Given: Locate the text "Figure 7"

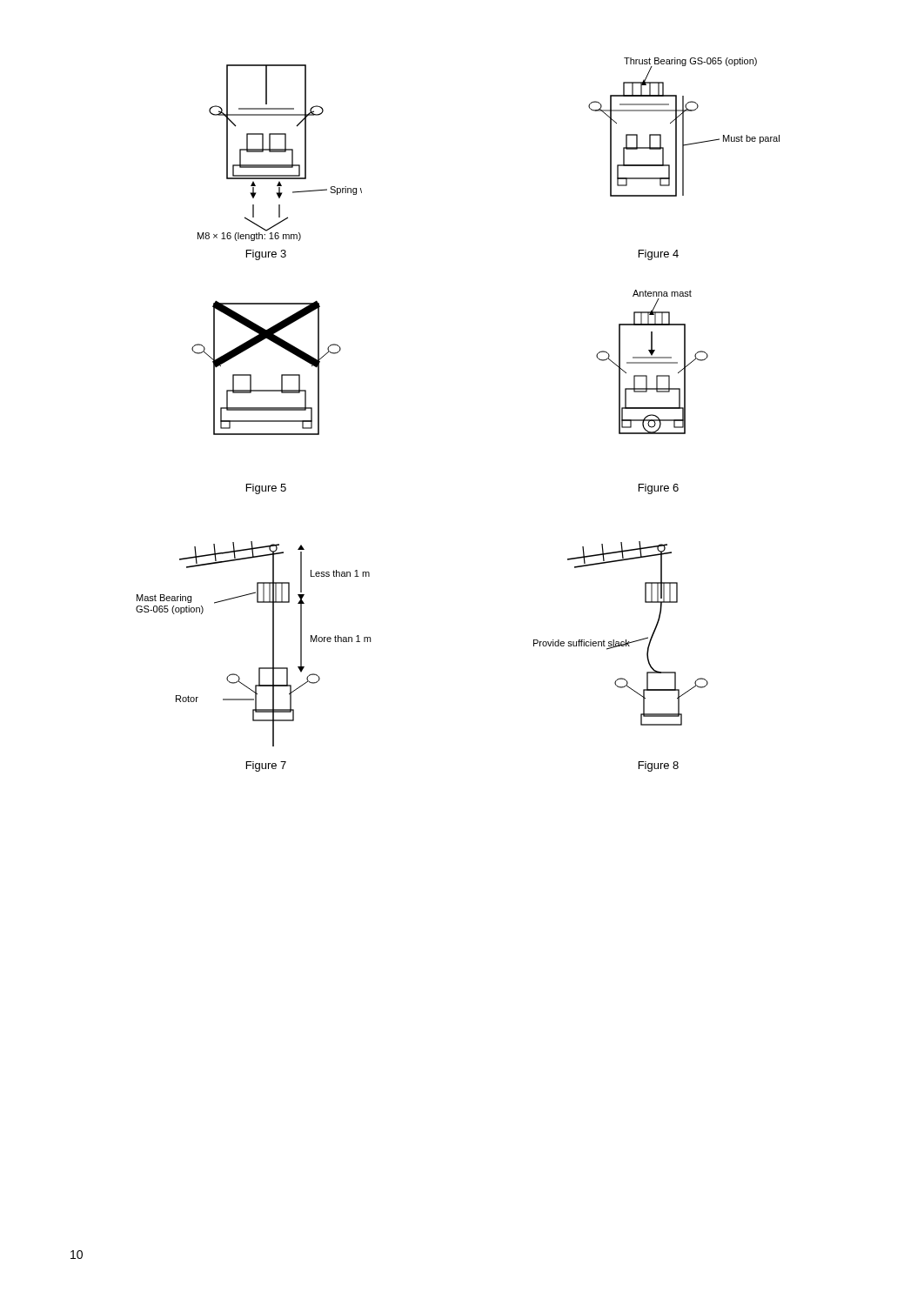Looking at the screenshot, I should pos(266,765).
